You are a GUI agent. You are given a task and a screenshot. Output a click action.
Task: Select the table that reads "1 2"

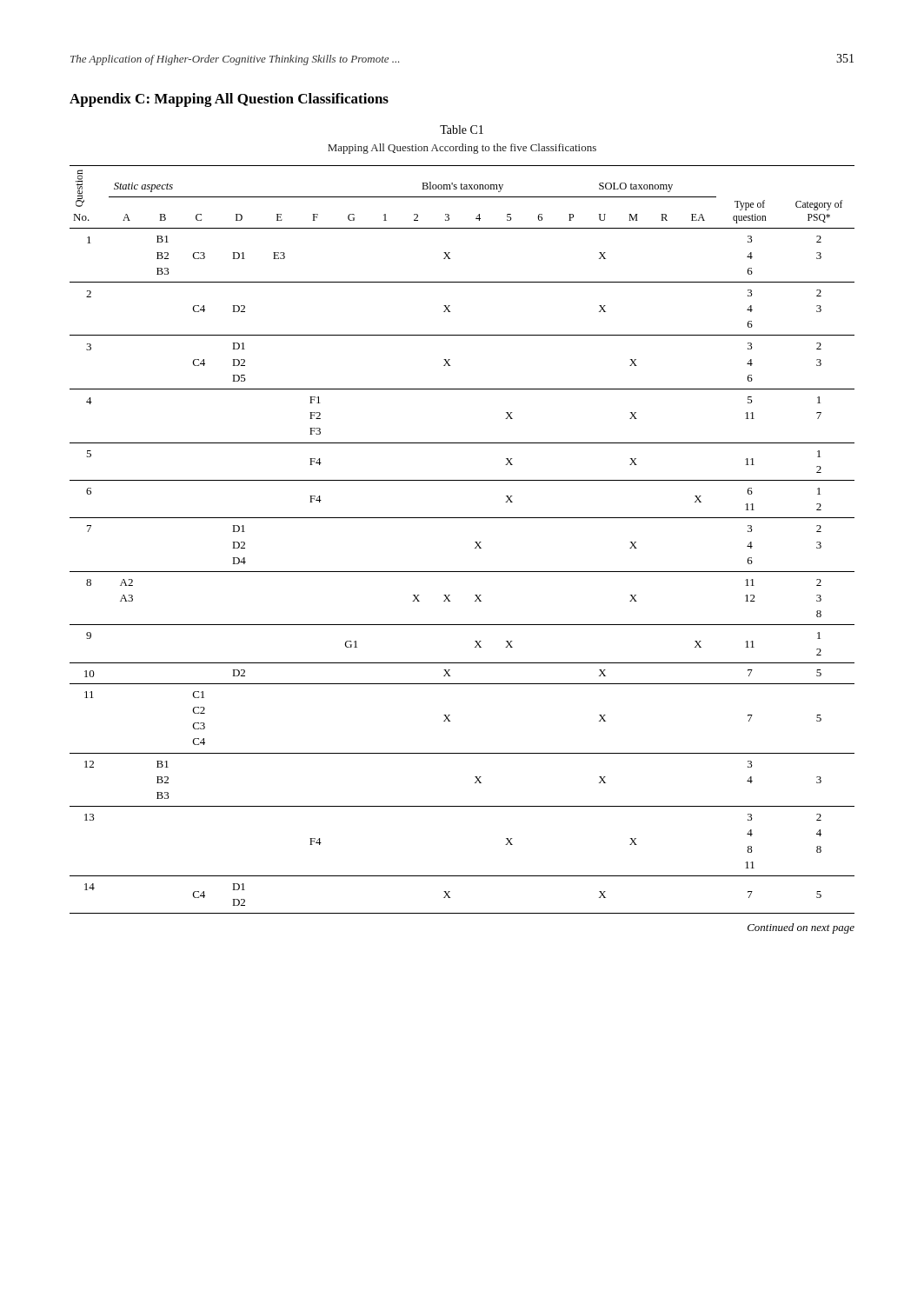(462, 540)
